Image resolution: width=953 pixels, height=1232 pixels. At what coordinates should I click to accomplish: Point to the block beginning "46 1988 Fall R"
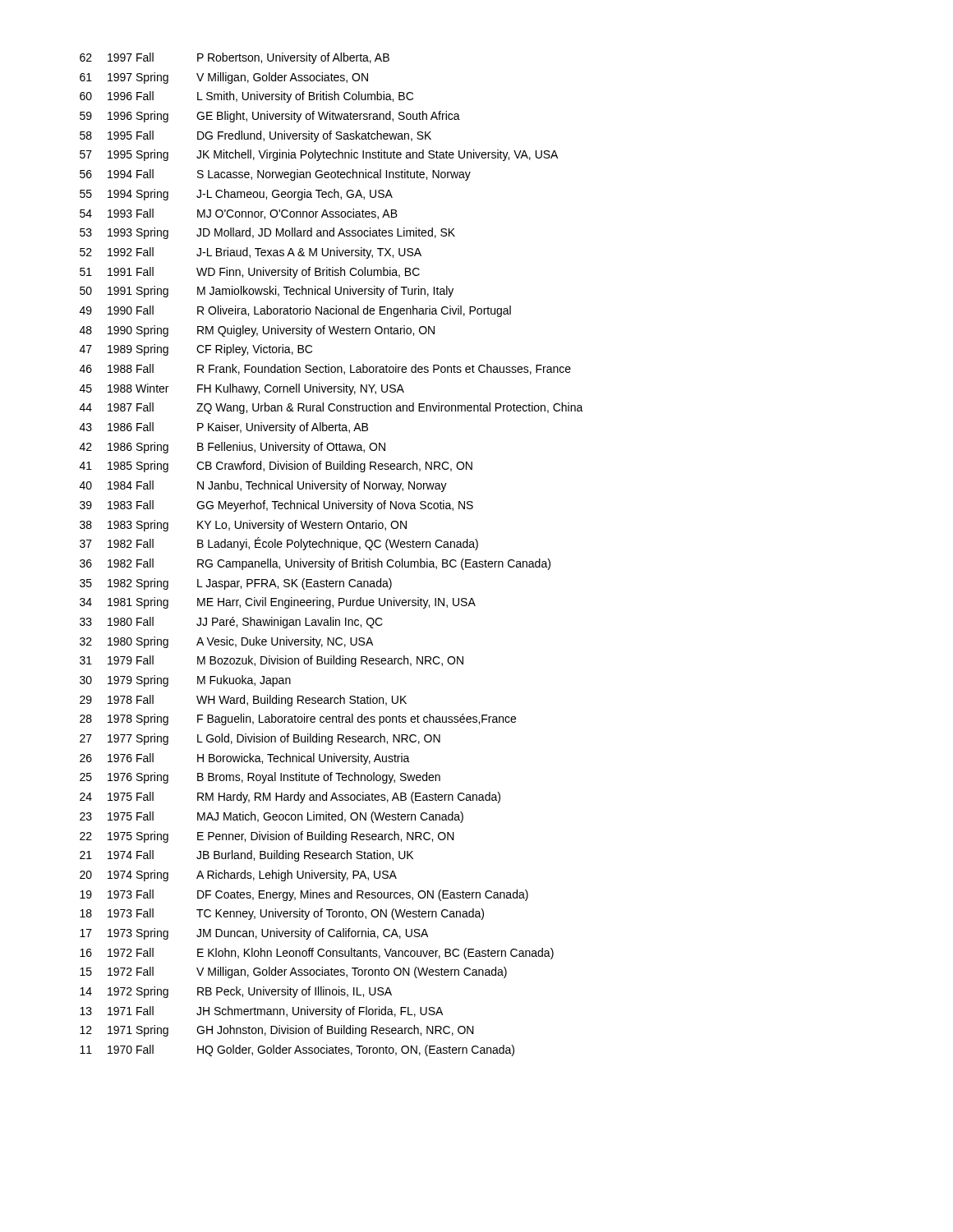coord(476,369)
